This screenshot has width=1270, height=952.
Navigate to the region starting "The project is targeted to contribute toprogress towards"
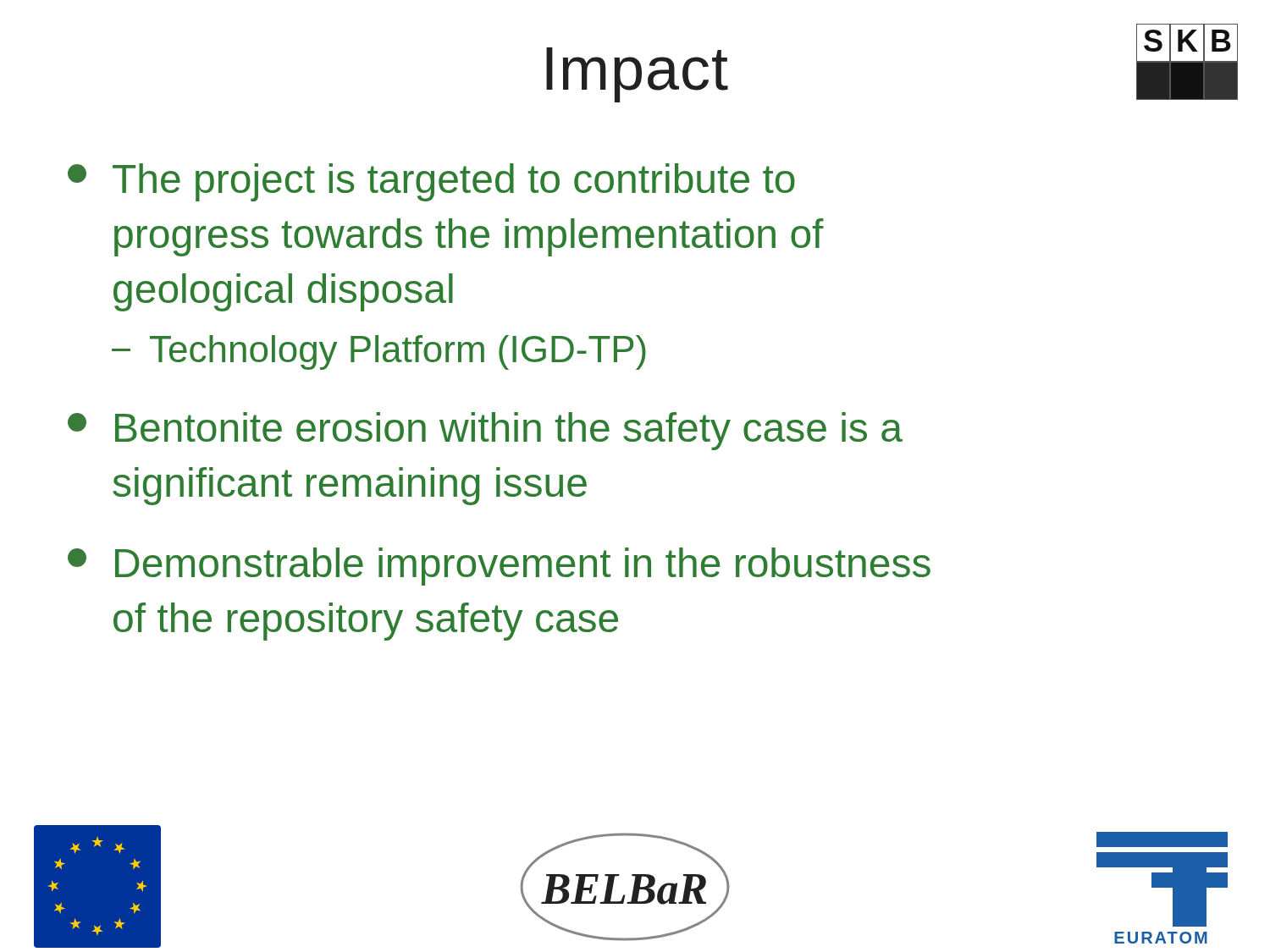635,262
